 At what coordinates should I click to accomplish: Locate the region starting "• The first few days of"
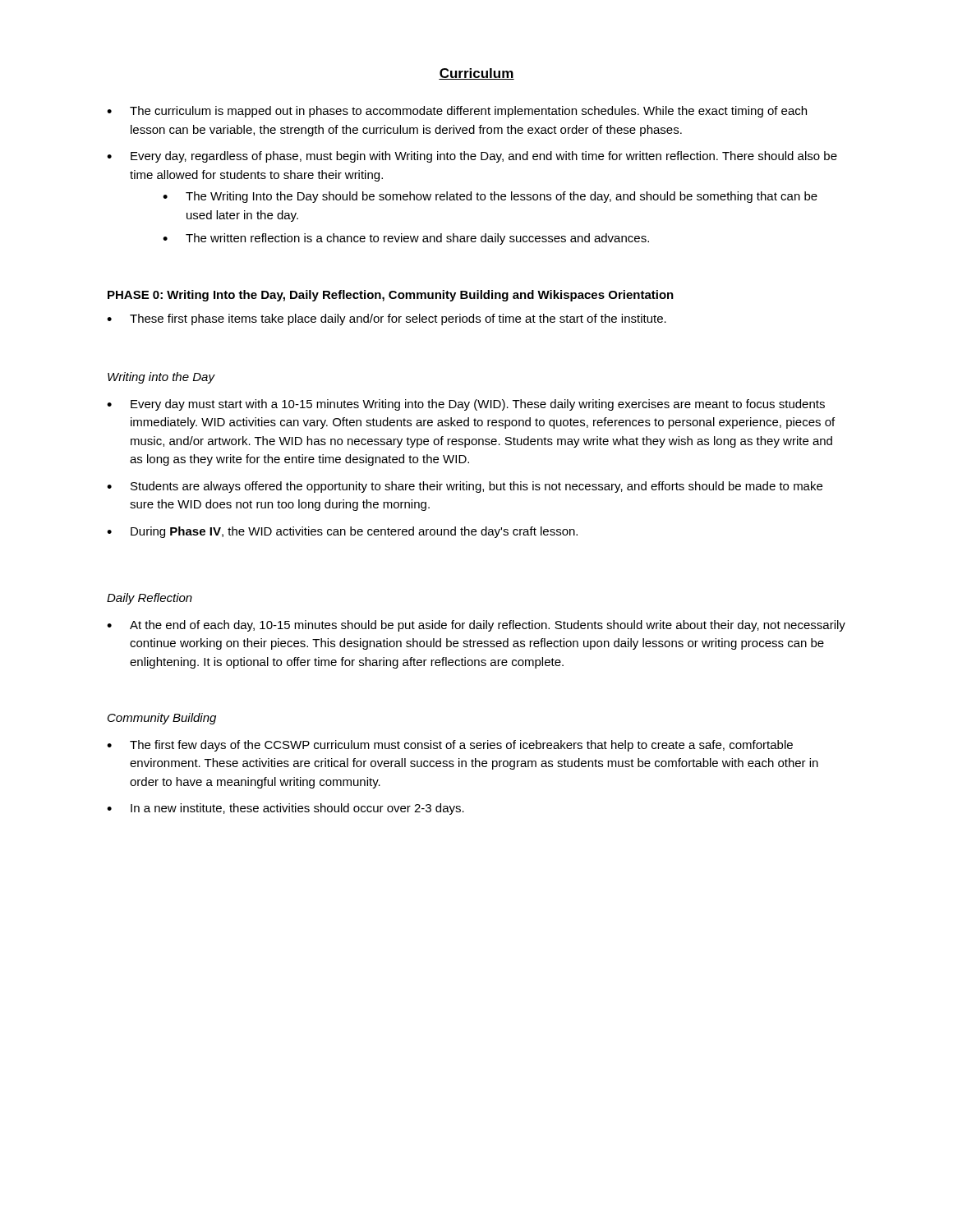coord(476,763)
